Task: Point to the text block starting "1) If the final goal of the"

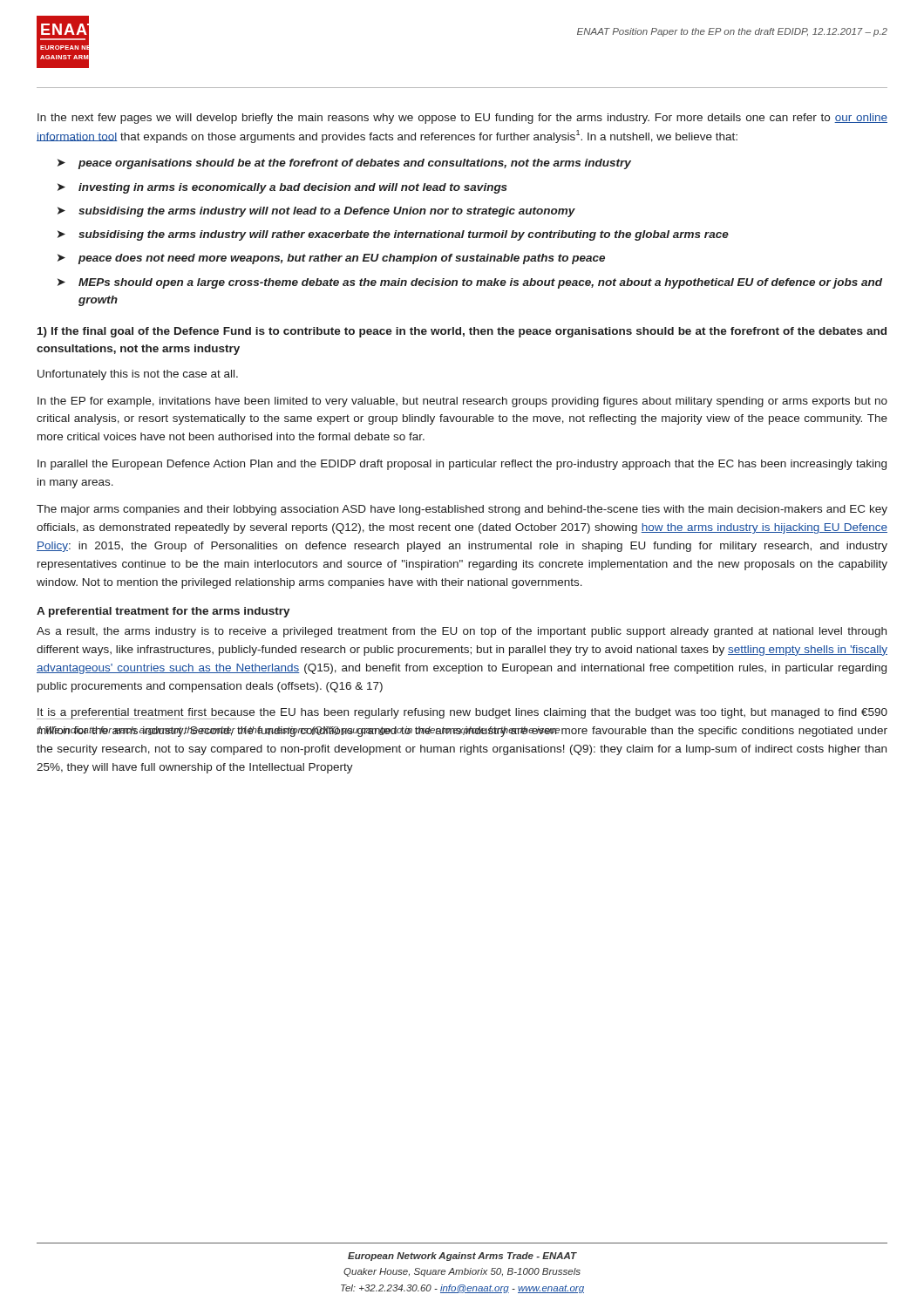Action: click(x=462, y=340)
